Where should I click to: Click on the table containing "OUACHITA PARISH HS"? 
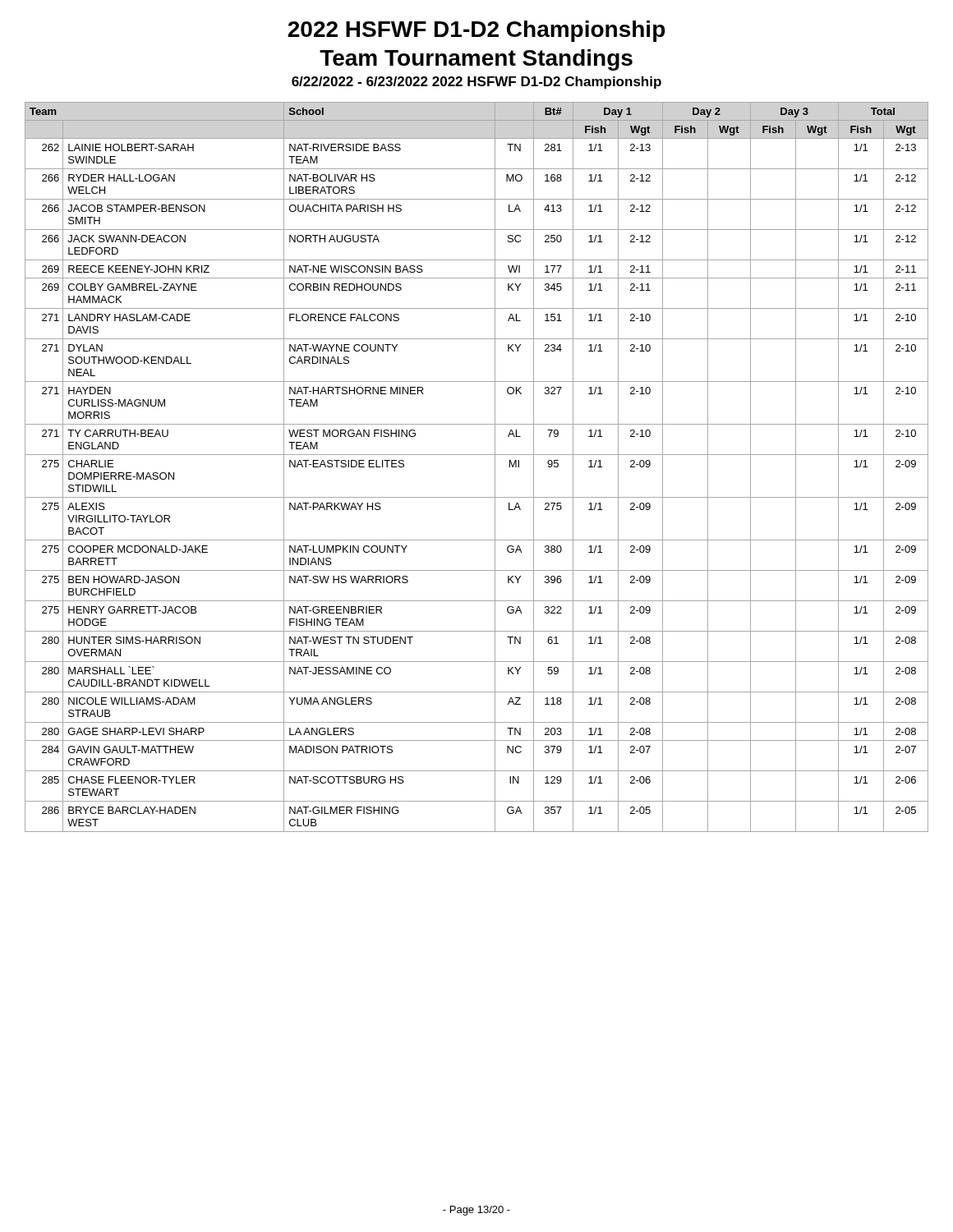tap(476, 467)
